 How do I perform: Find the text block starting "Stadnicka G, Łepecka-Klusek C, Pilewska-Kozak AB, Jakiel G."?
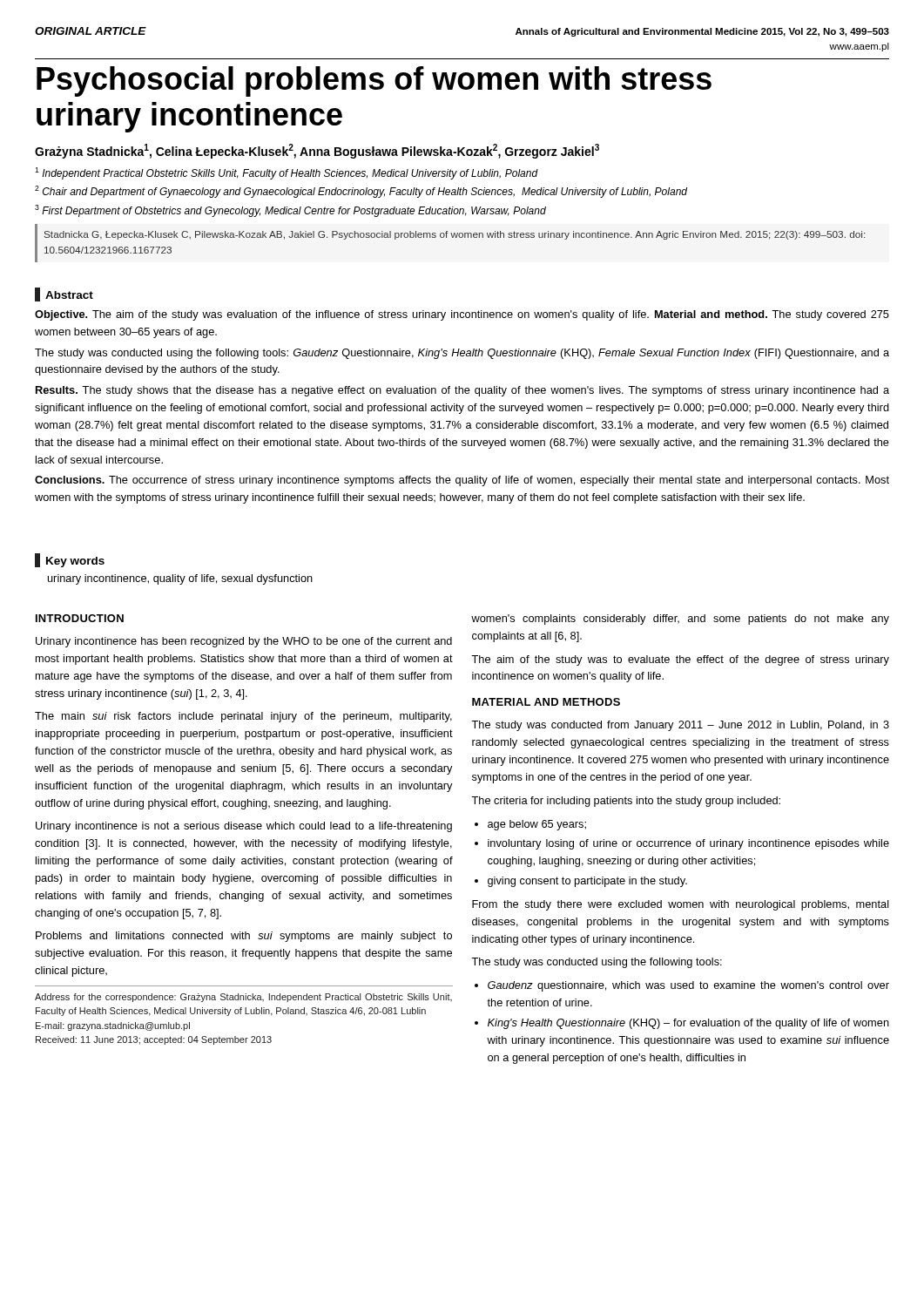(x=455, y=242)
